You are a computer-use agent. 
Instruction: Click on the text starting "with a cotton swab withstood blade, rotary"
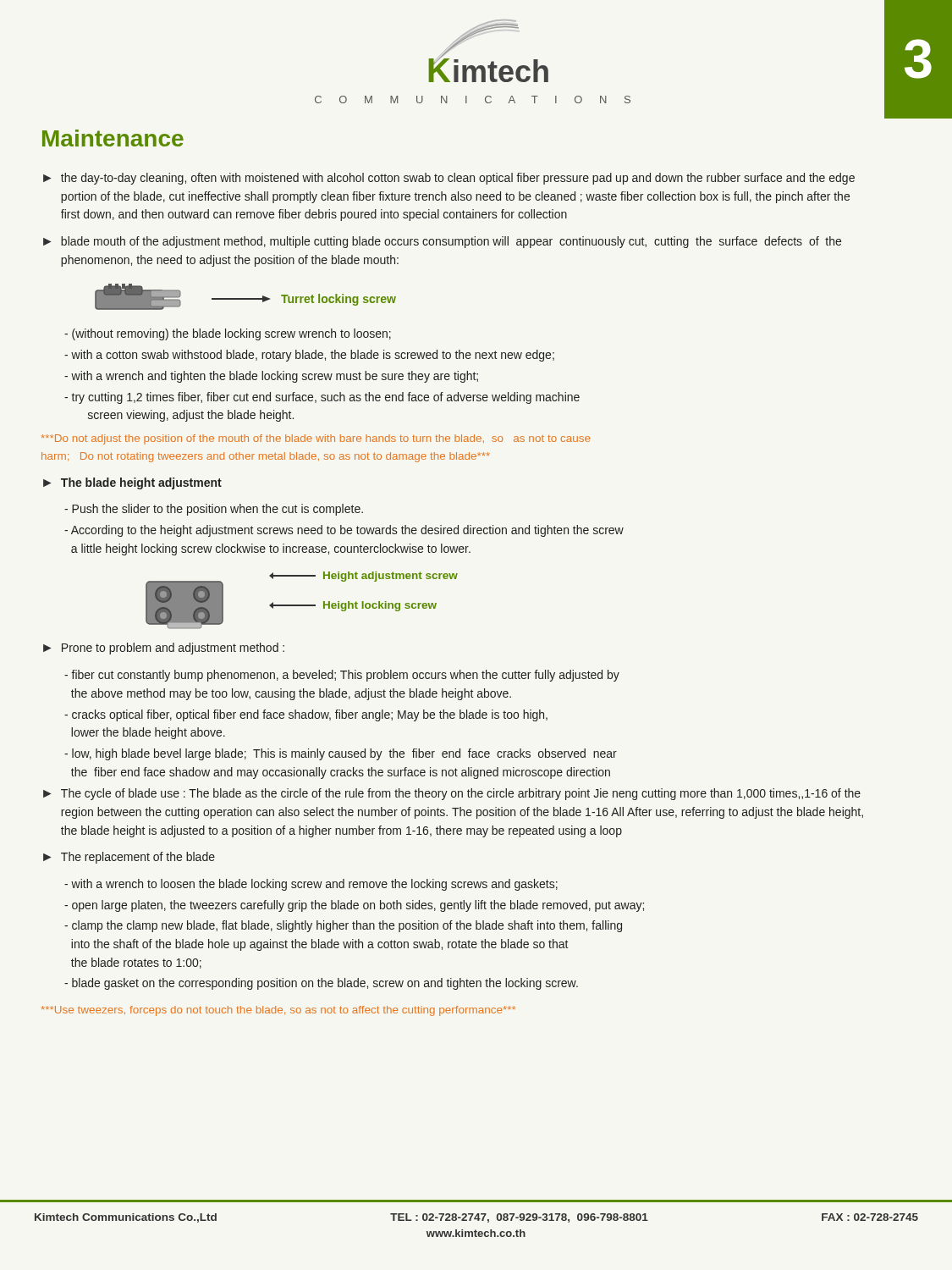tap(310, 355)
